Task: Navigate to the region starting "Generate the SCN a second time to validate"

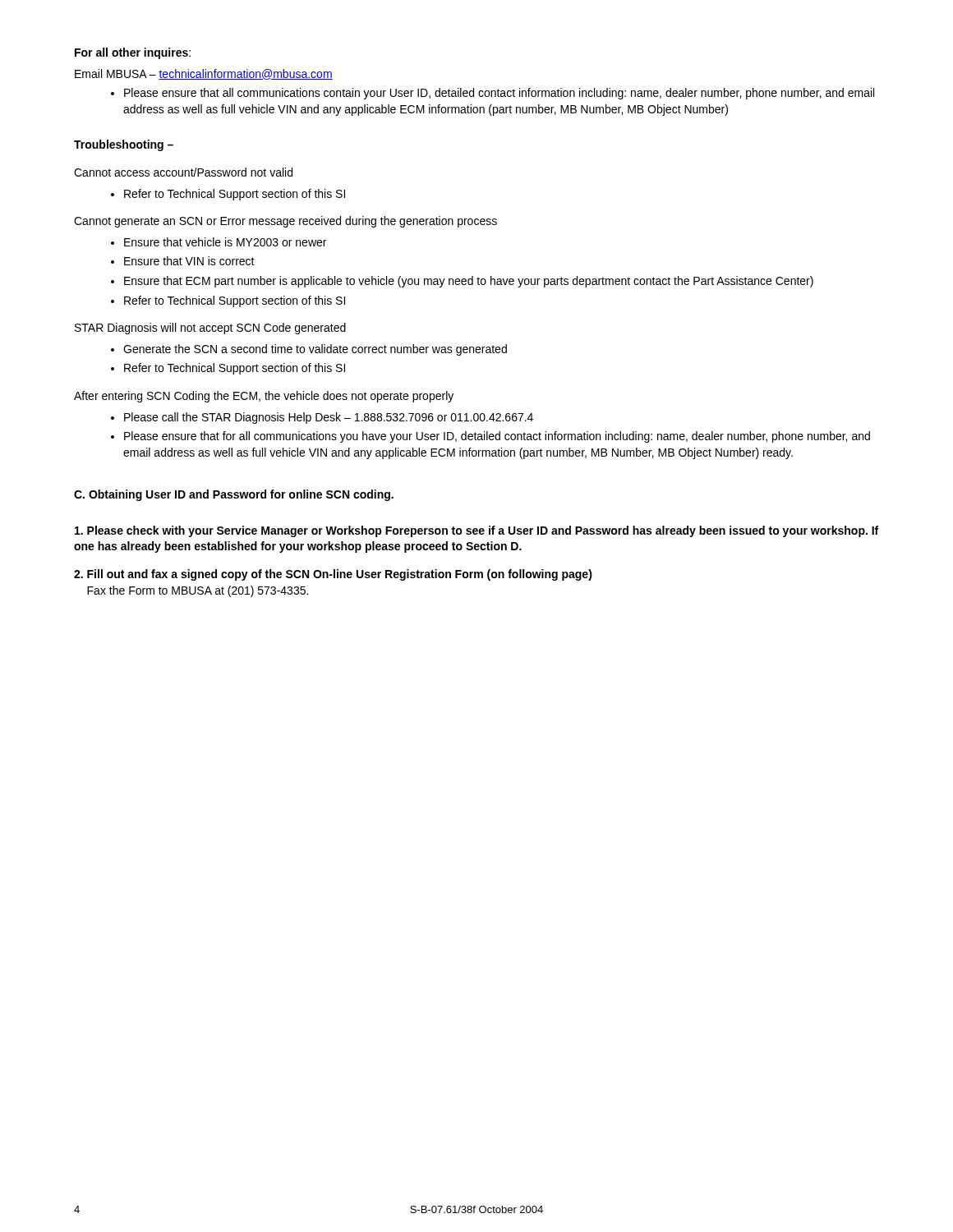Action: 489,359
